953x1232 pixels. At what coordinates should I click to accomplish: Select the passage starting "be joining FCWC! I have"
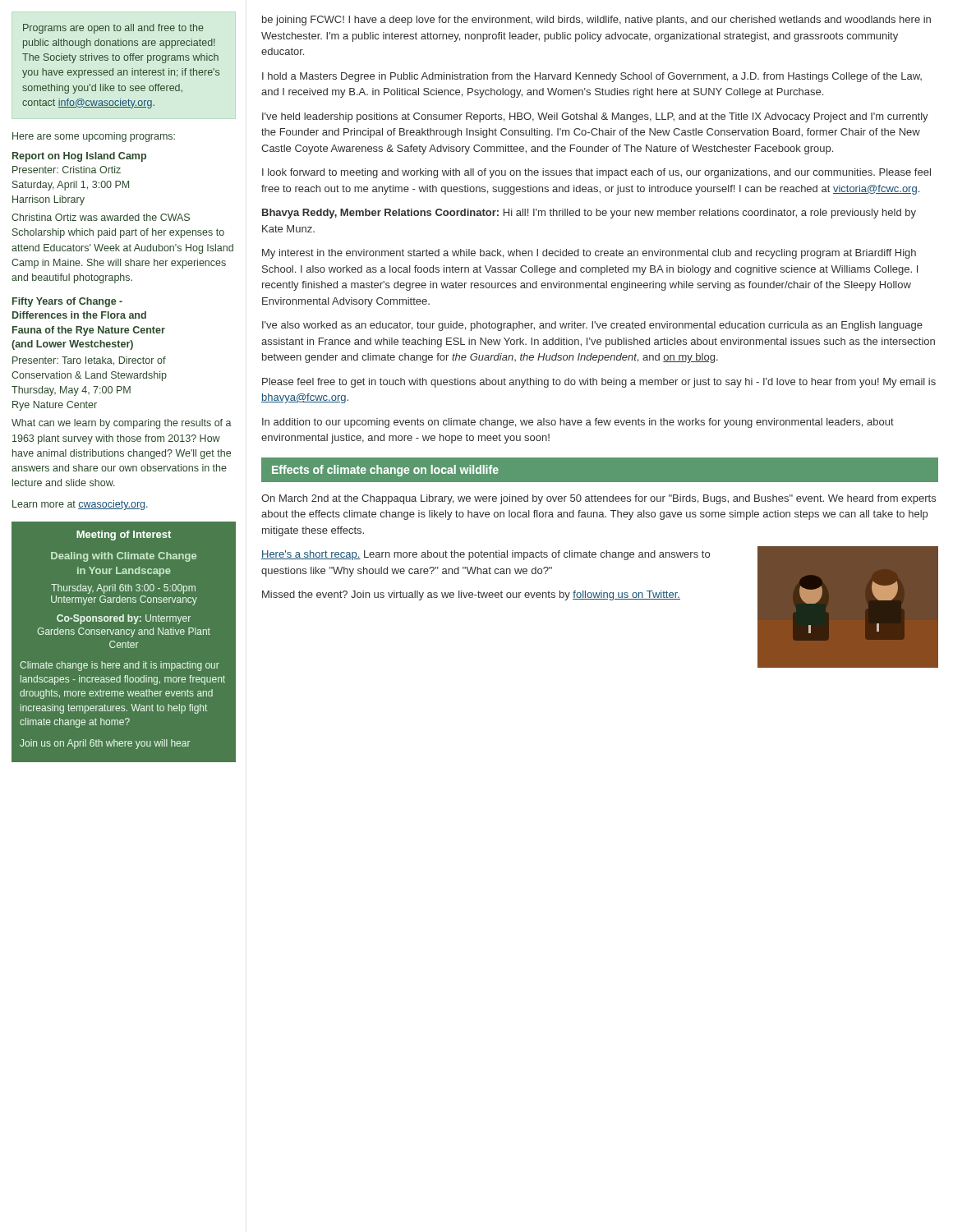(596, 35)
